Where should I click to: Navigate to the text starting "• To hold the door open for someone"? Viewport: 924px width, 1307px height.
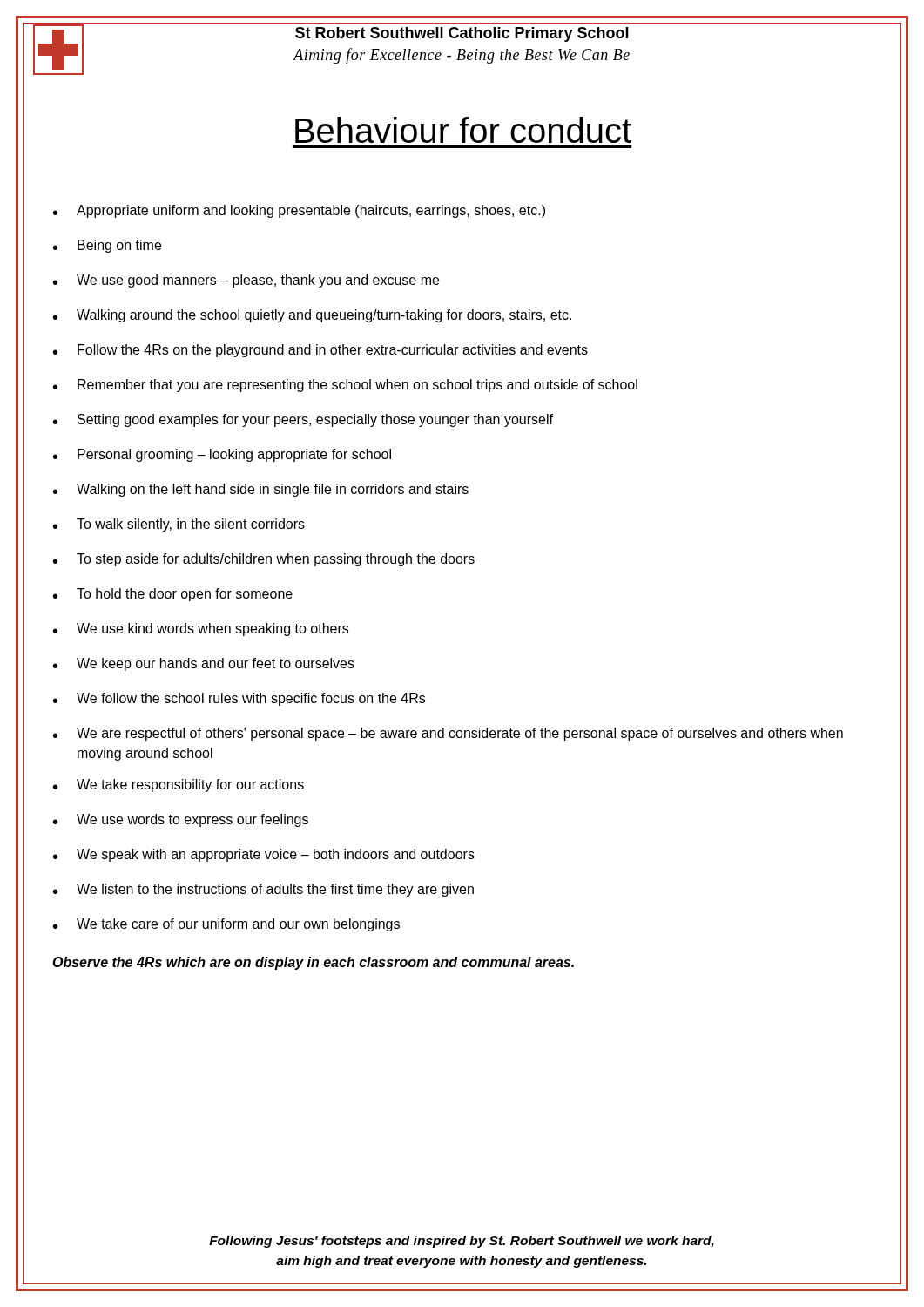(173, 595)
